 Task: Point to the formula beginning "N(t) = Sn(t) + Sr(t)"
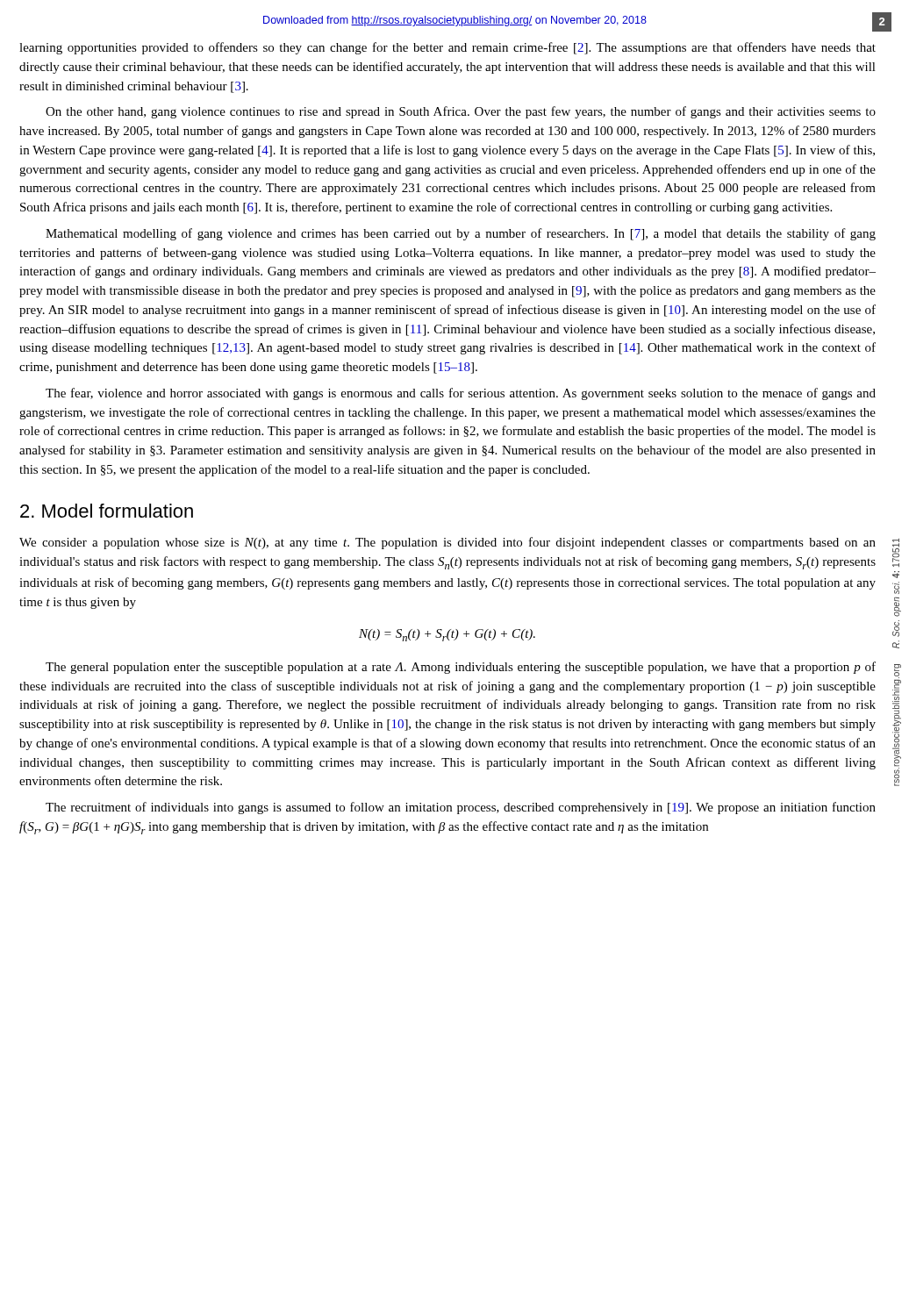click(447, 635)
